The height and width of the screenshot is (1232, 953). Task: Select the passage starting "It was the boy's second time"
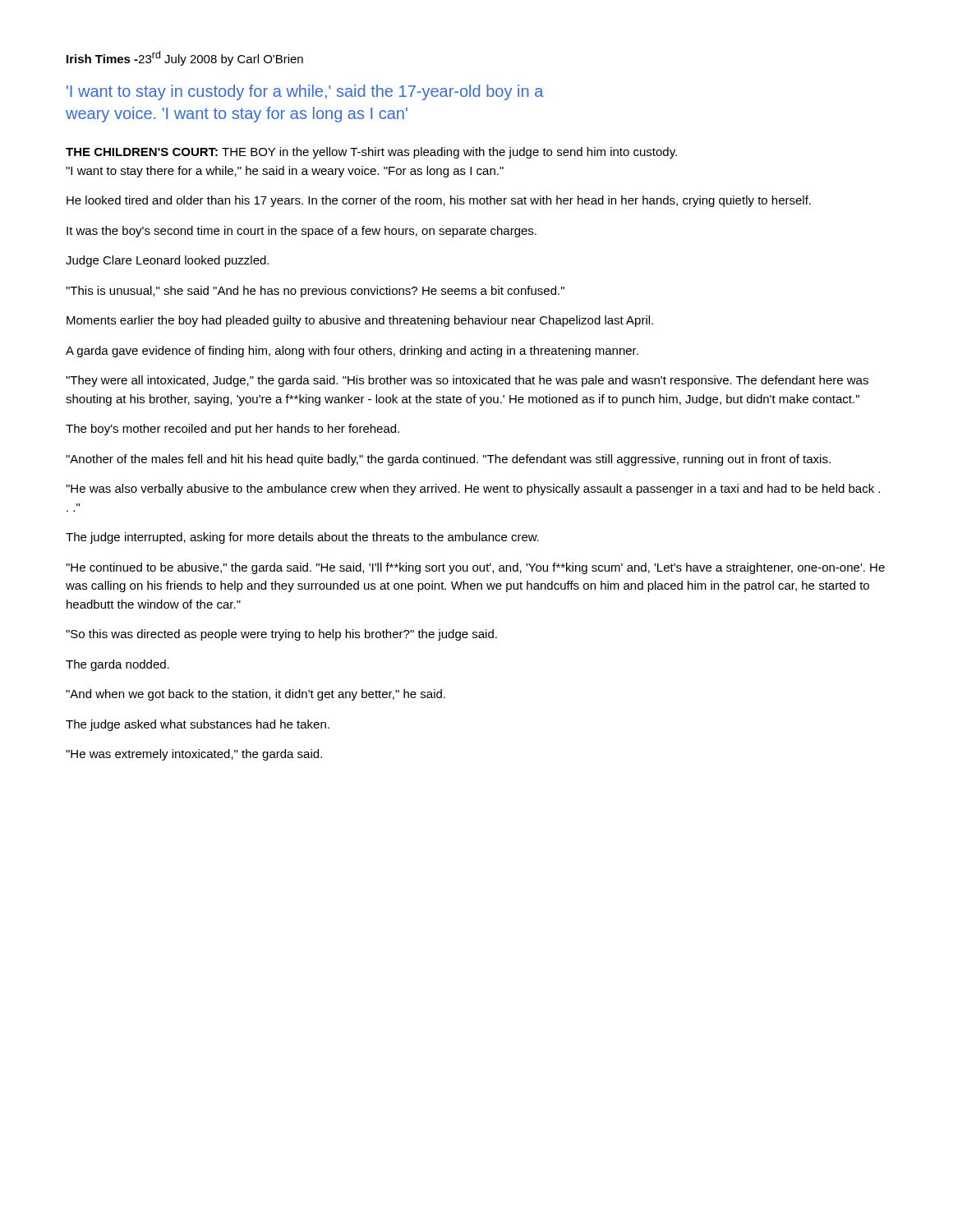[x=302, y=230]
